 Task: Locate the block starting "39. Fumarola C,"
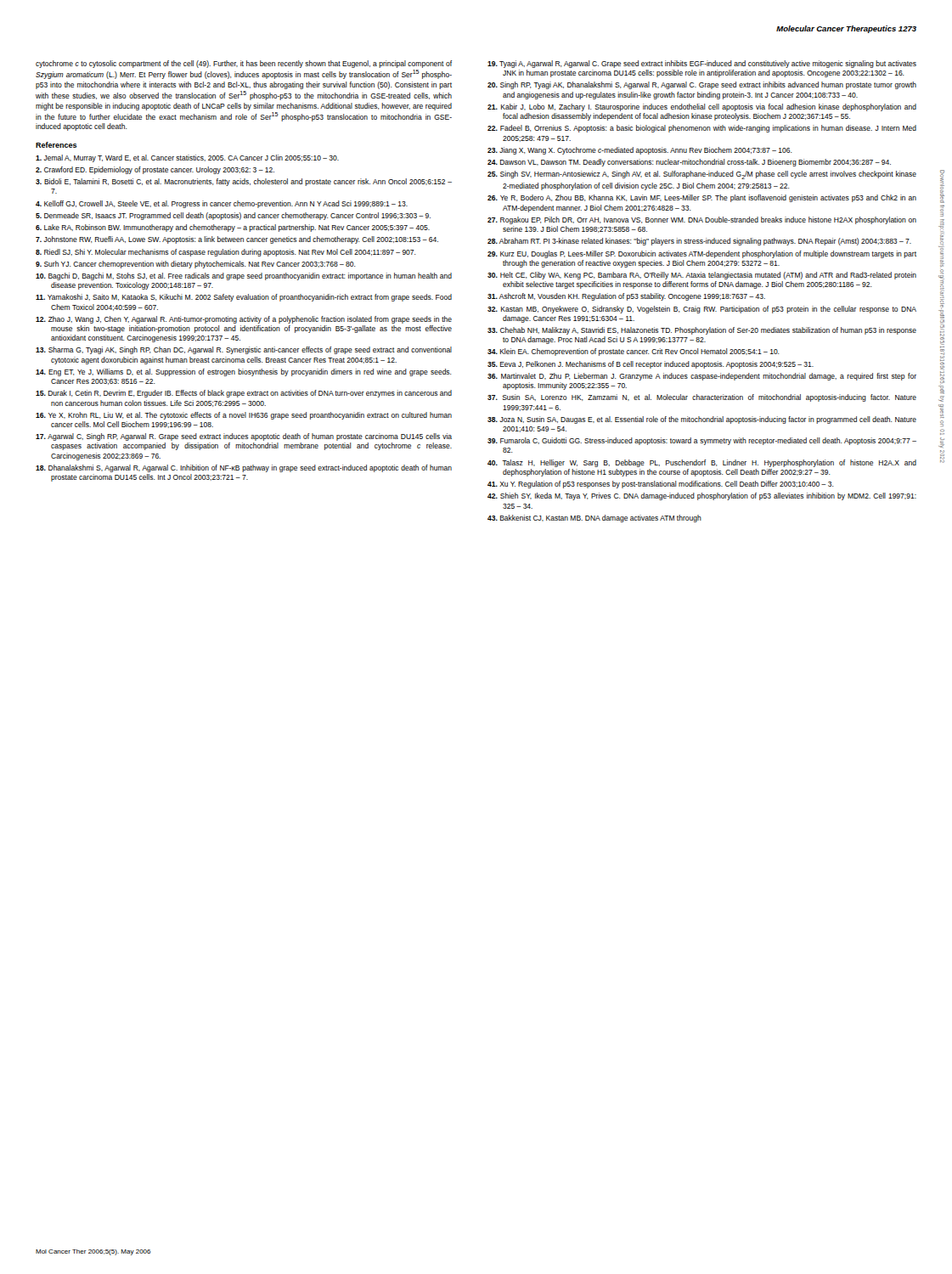702,446
